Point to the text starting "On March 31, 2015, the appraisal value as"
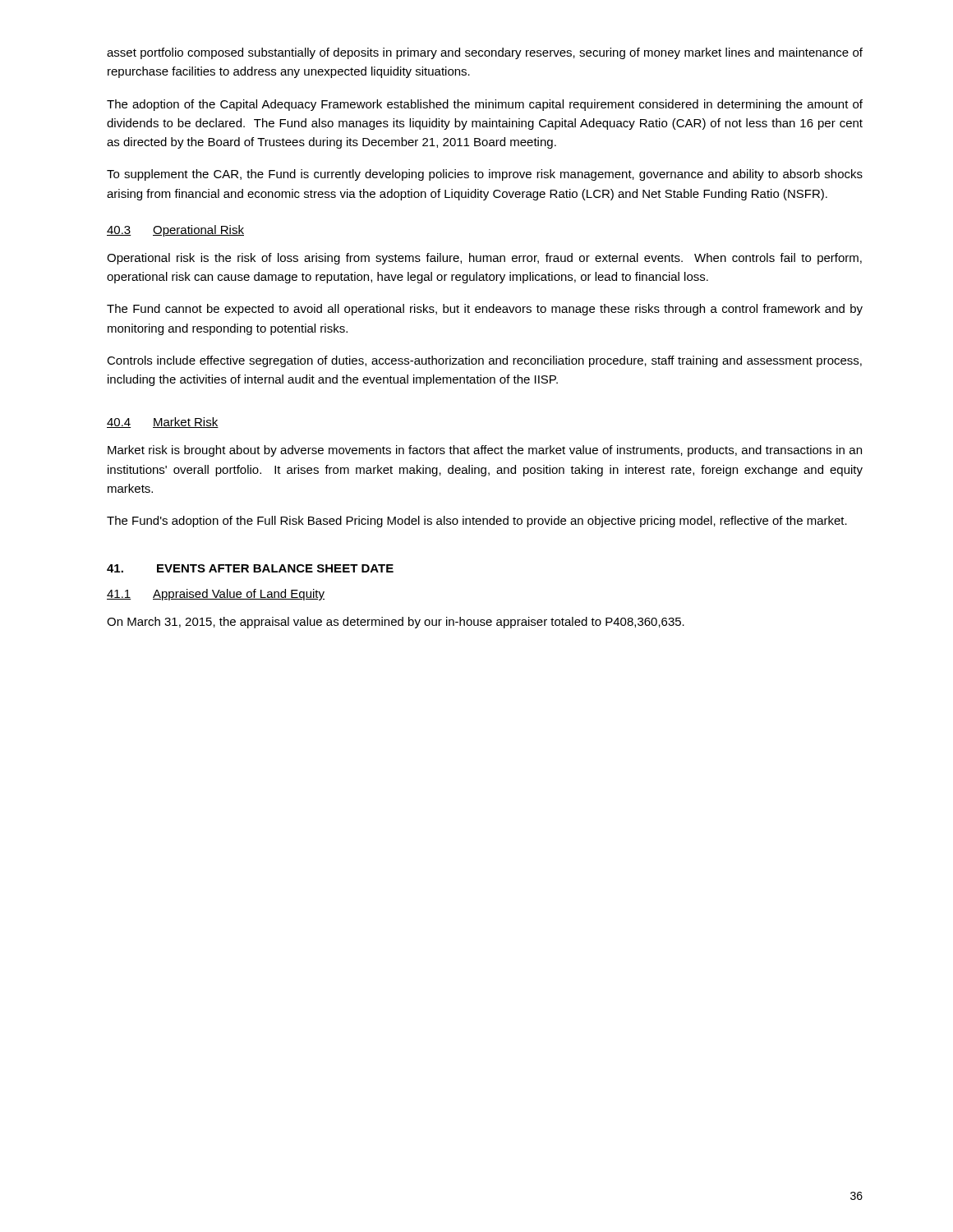The height and width of the screenshot is (1232, 953). click(x=396, y=622)
